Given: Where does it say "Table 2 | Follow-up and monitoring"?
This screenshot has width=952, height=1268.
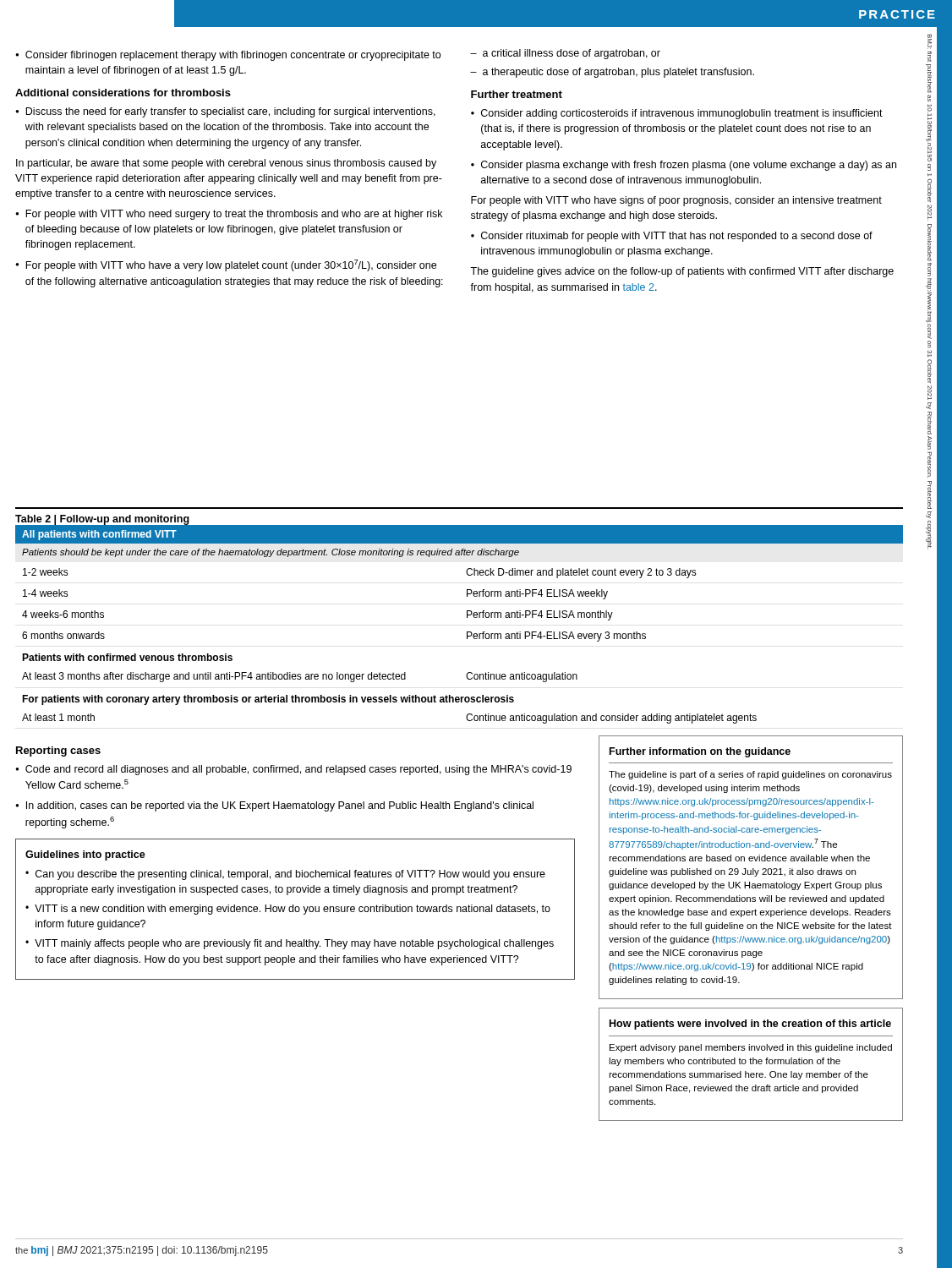Looking at the screenshot, I should point(102,519).
